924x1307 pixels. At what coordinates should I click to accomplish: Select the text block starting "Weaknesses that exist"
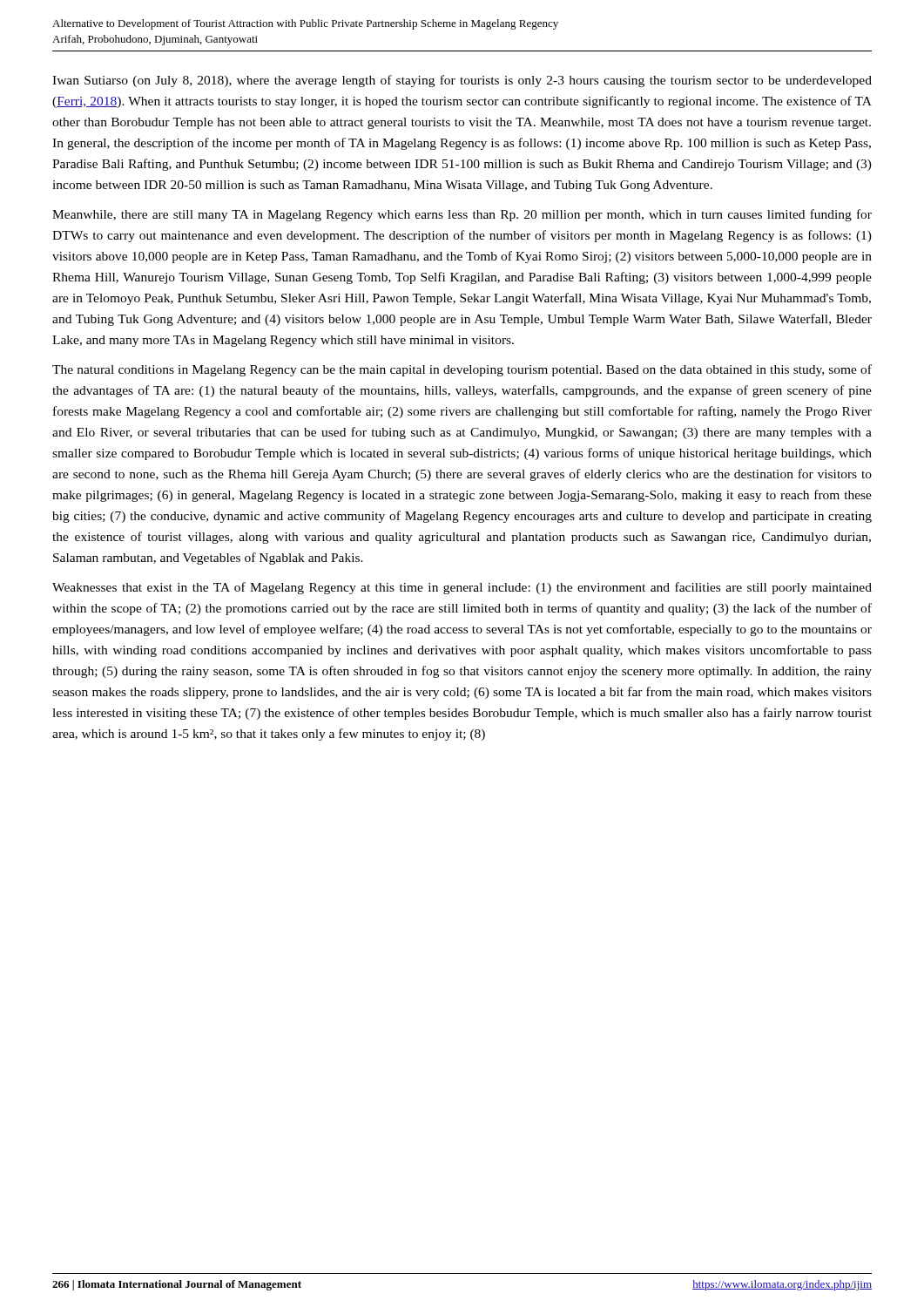(x=462, y=660)
